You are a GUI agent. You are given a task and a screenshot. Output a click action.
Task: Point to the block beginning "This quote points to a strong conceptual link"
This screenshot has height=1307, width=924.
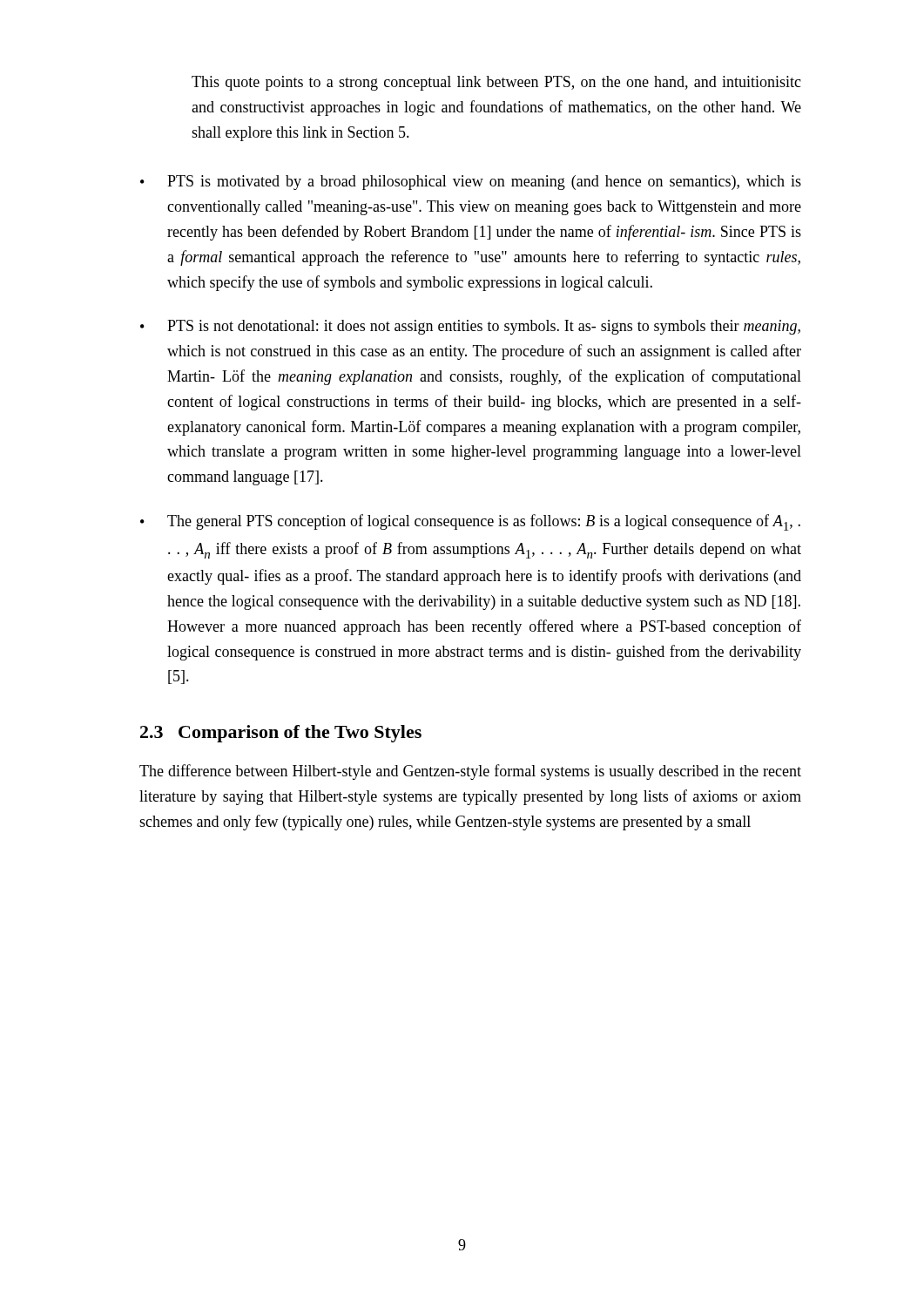coord(496,107)
